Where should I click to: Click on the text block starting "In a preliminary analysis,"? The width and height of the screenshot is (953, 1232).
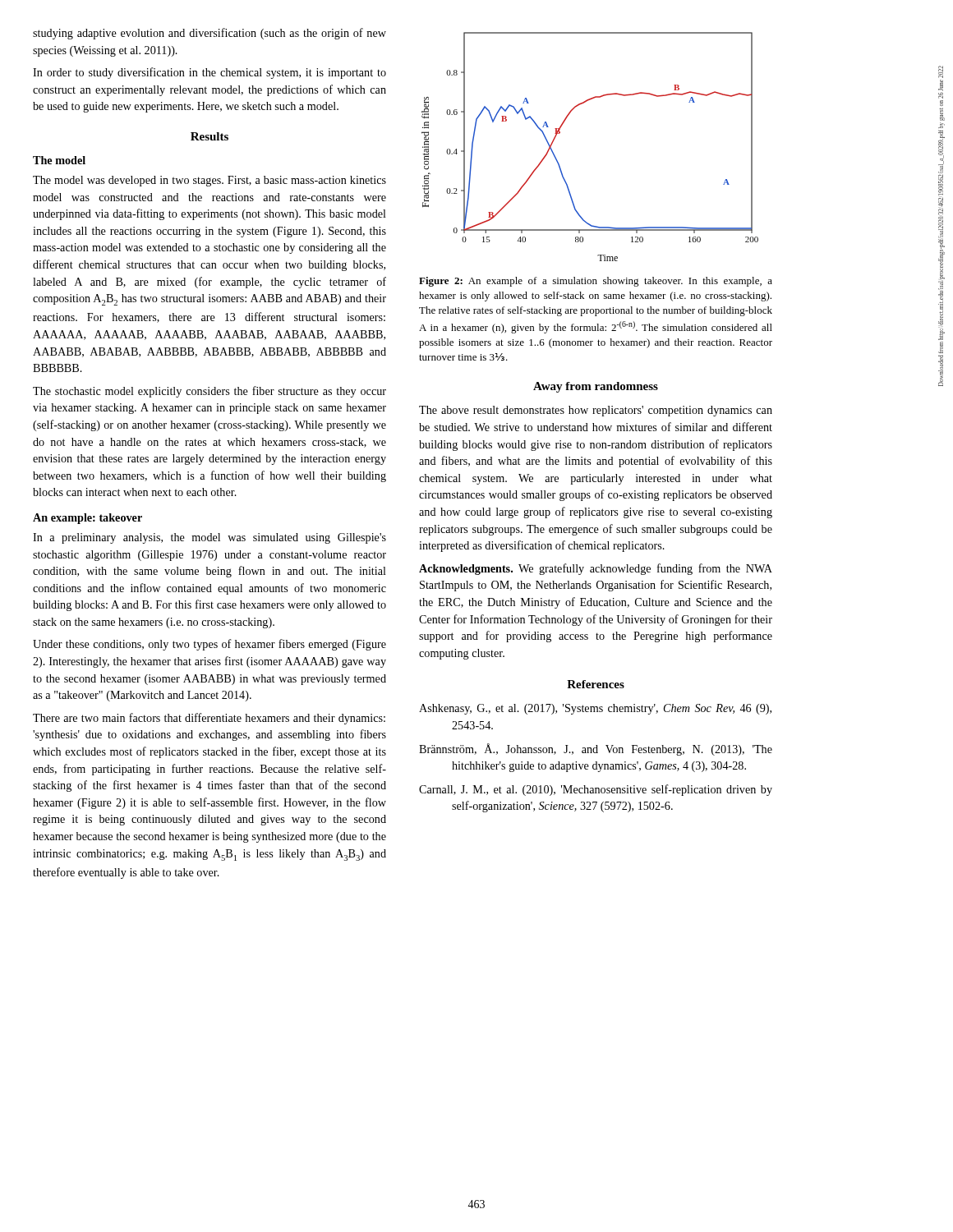tap(210, 705)
